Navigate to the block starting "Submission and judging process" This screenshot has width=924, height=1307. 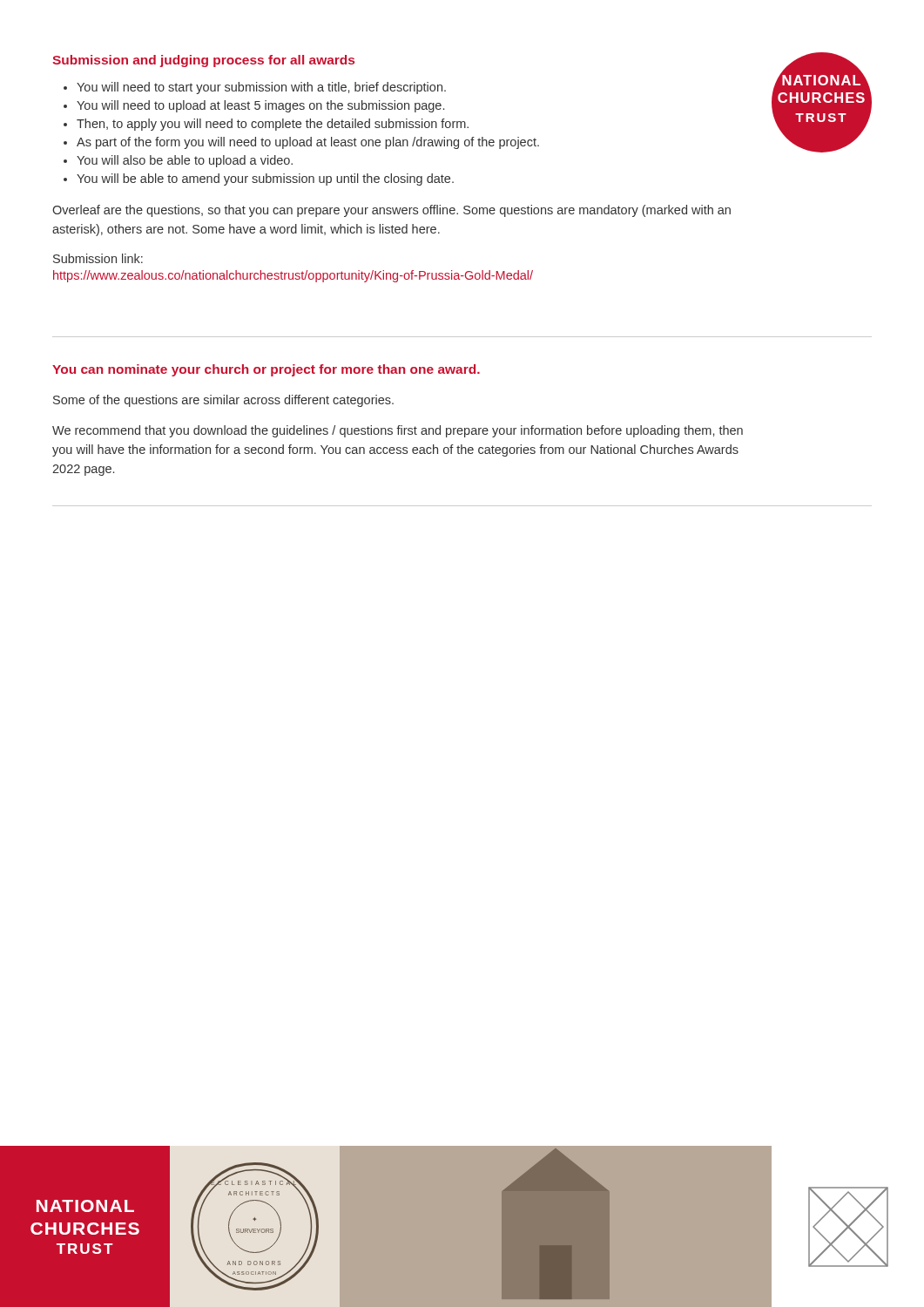(204, 60)
